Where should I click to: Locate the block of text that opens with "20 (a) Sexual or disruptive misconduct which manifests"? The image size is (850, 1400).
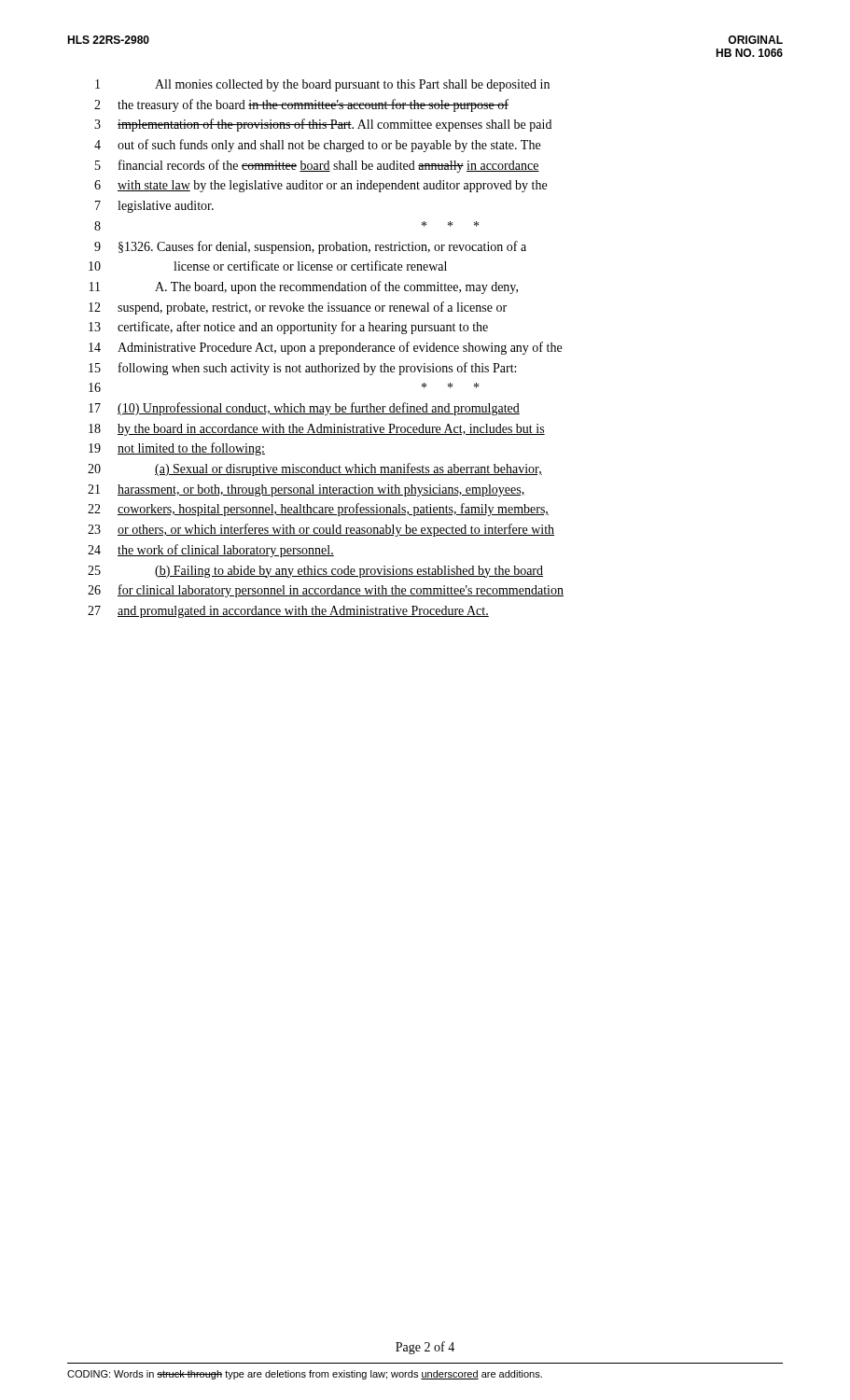tap(425, 469)
